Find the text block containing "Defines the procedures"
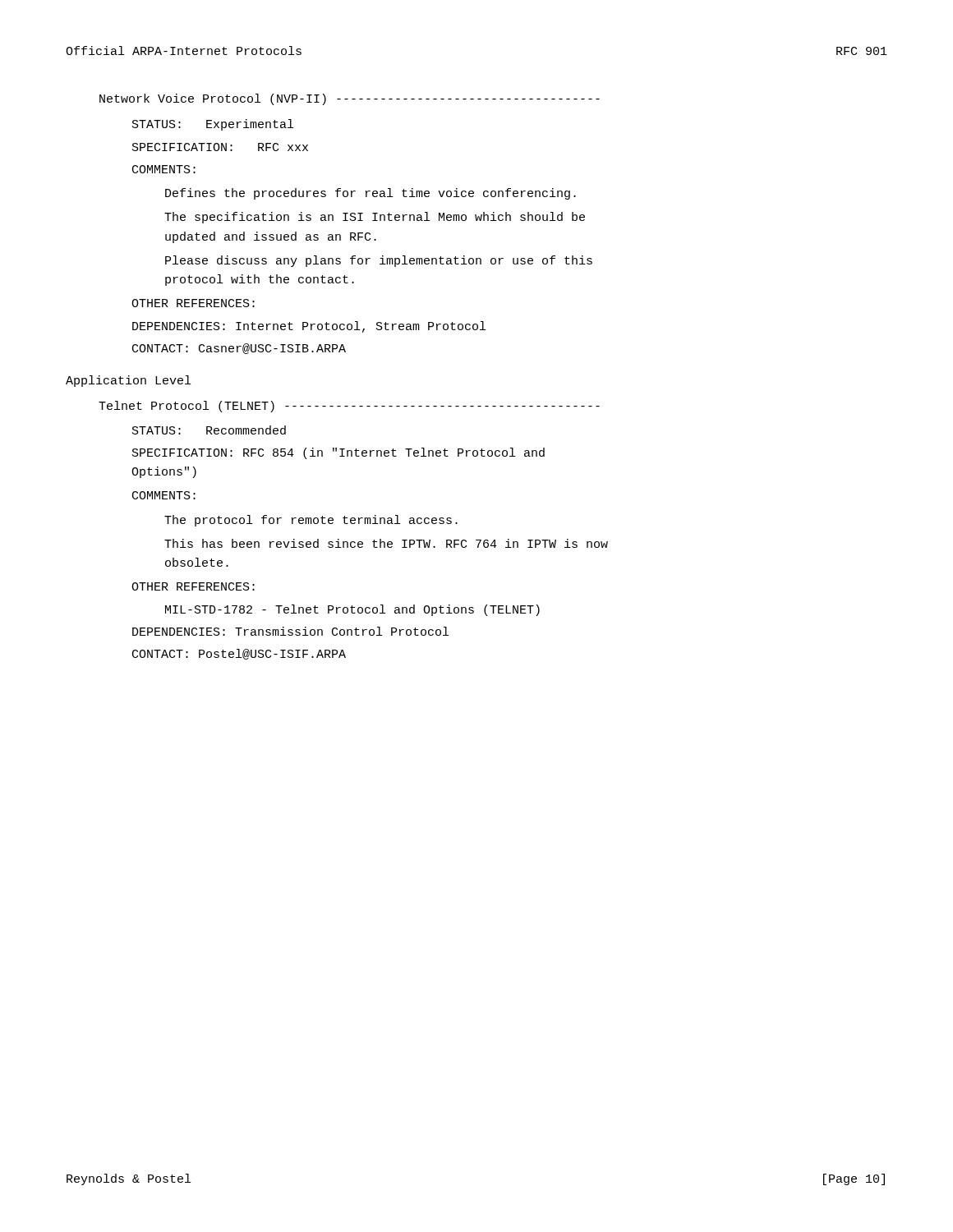This screenshot has height=1232, width=953. coord(371,194)
